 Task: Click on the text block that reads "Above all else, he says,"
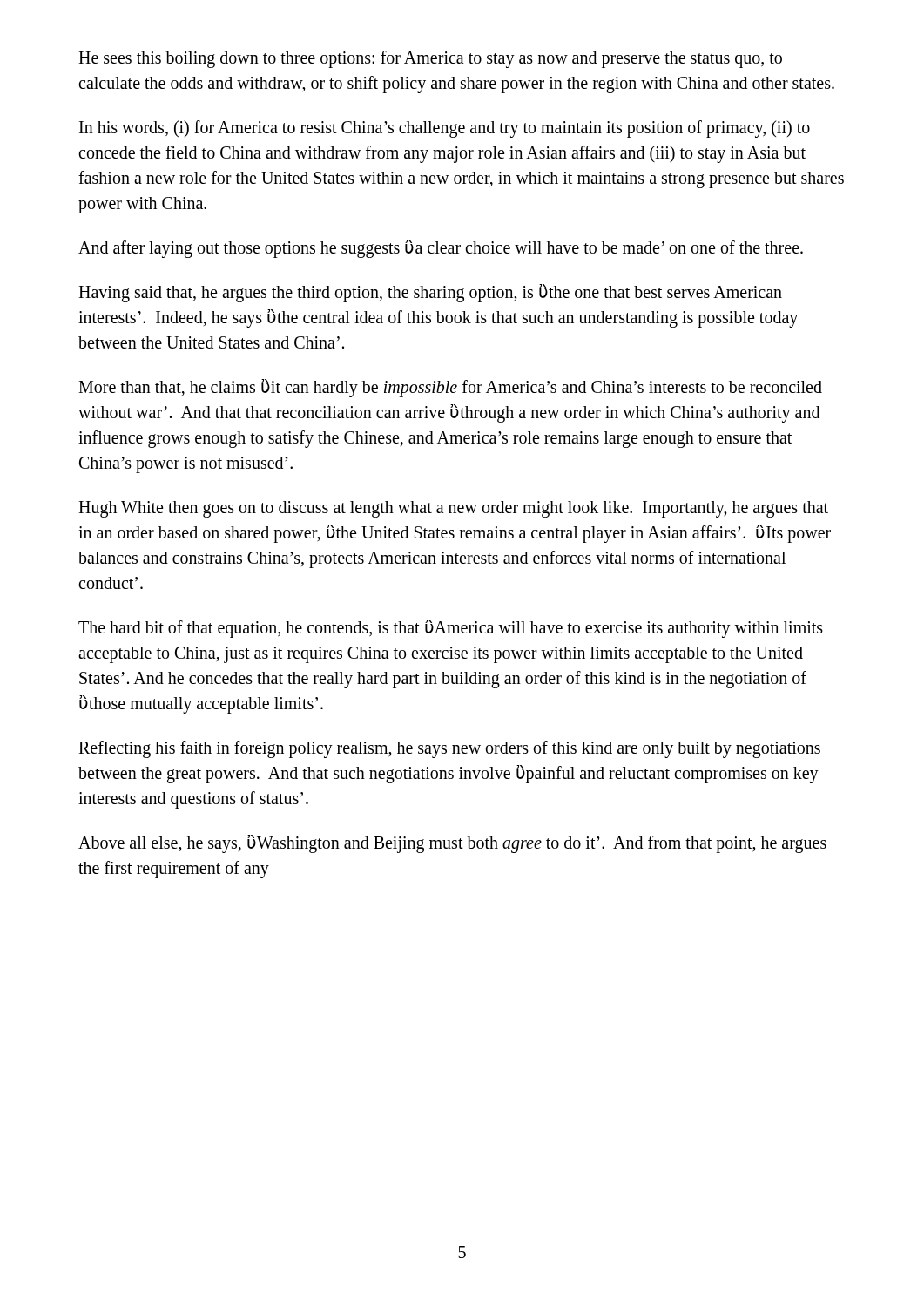[x=452, y=855]
